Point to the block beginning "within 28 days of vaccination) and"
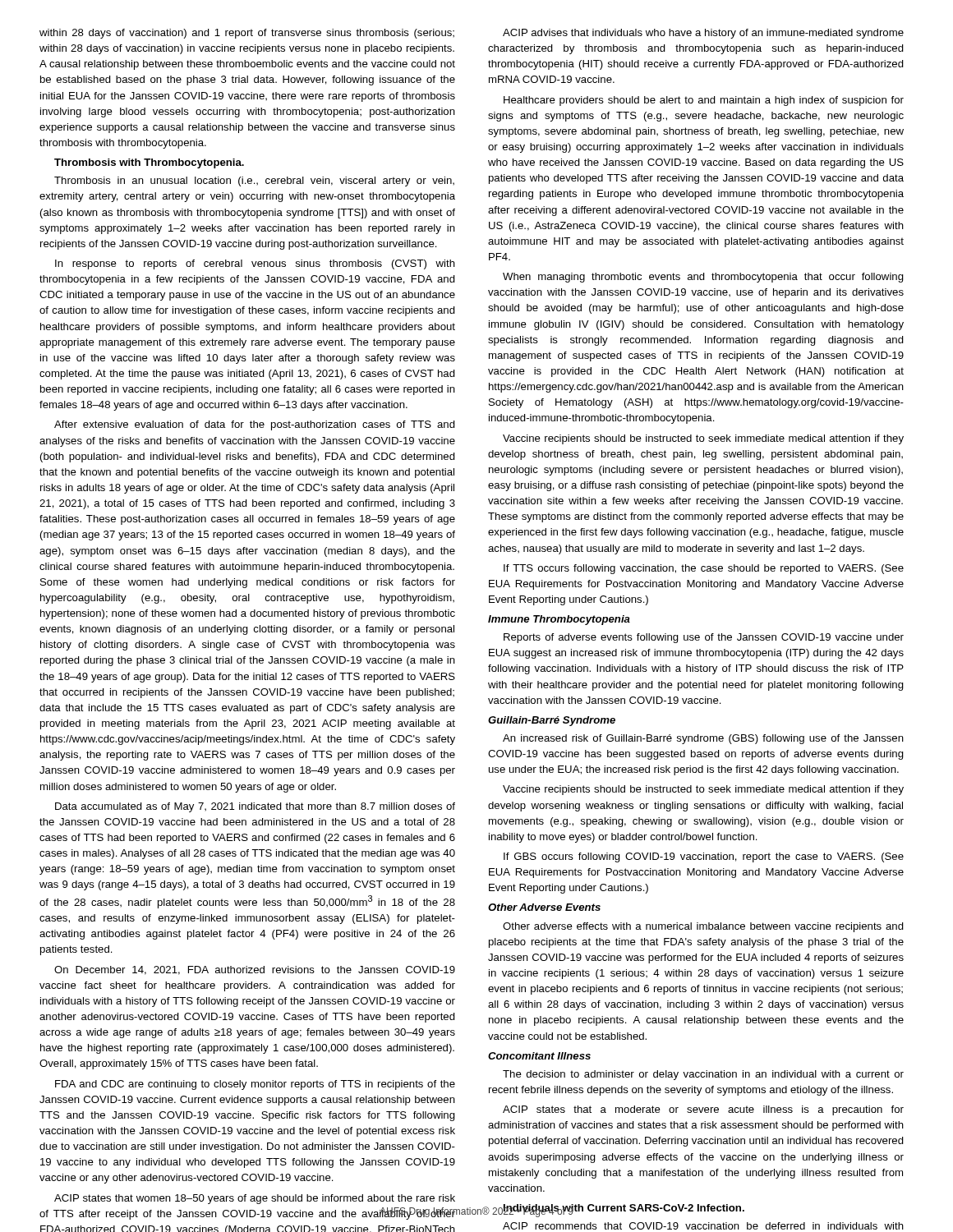This screenshot has width=953, height=1232. tap(247, 88)
